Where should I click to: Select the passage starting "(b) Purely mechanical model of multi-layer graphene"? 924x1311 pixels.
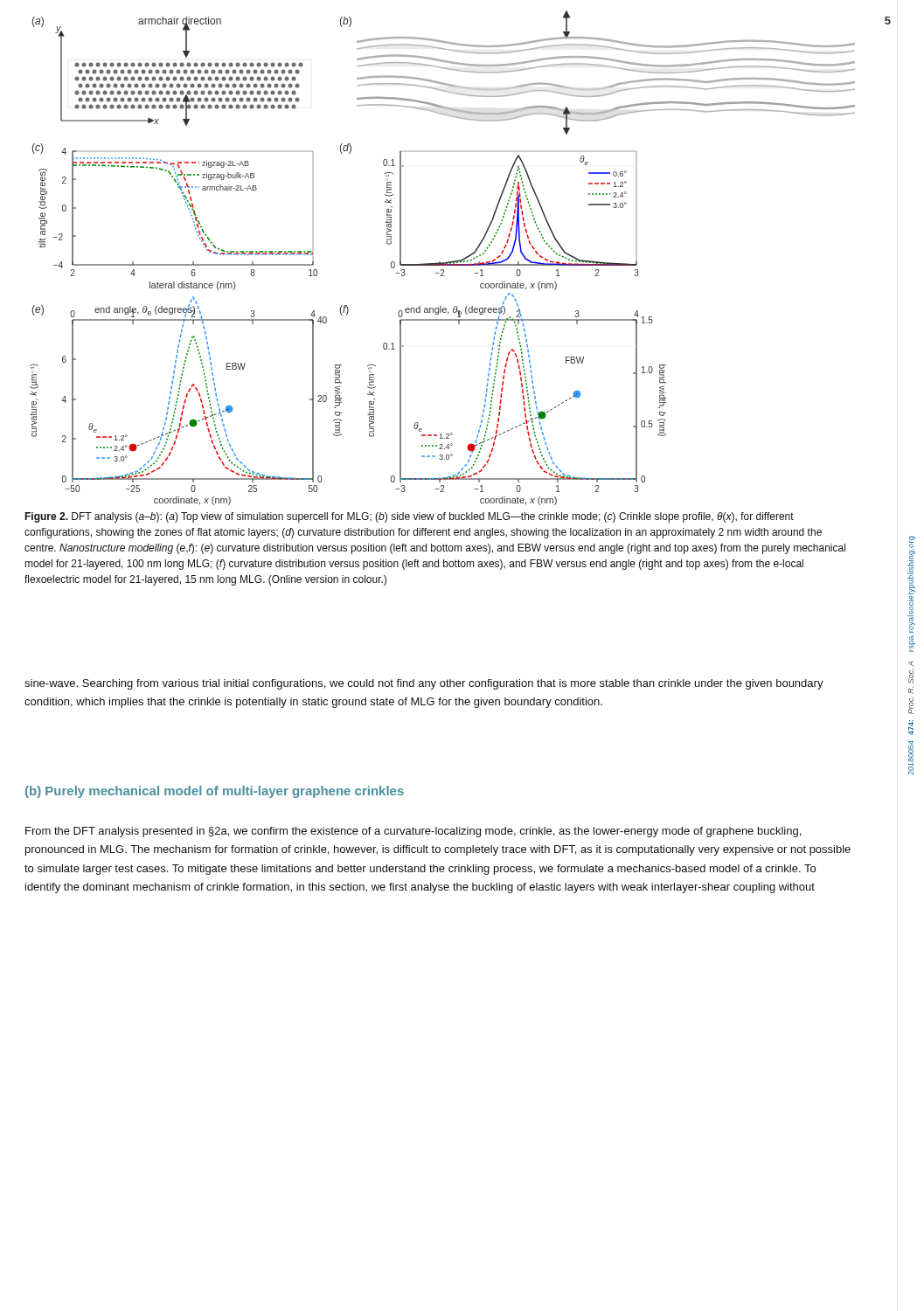click(x=214, y=791)
